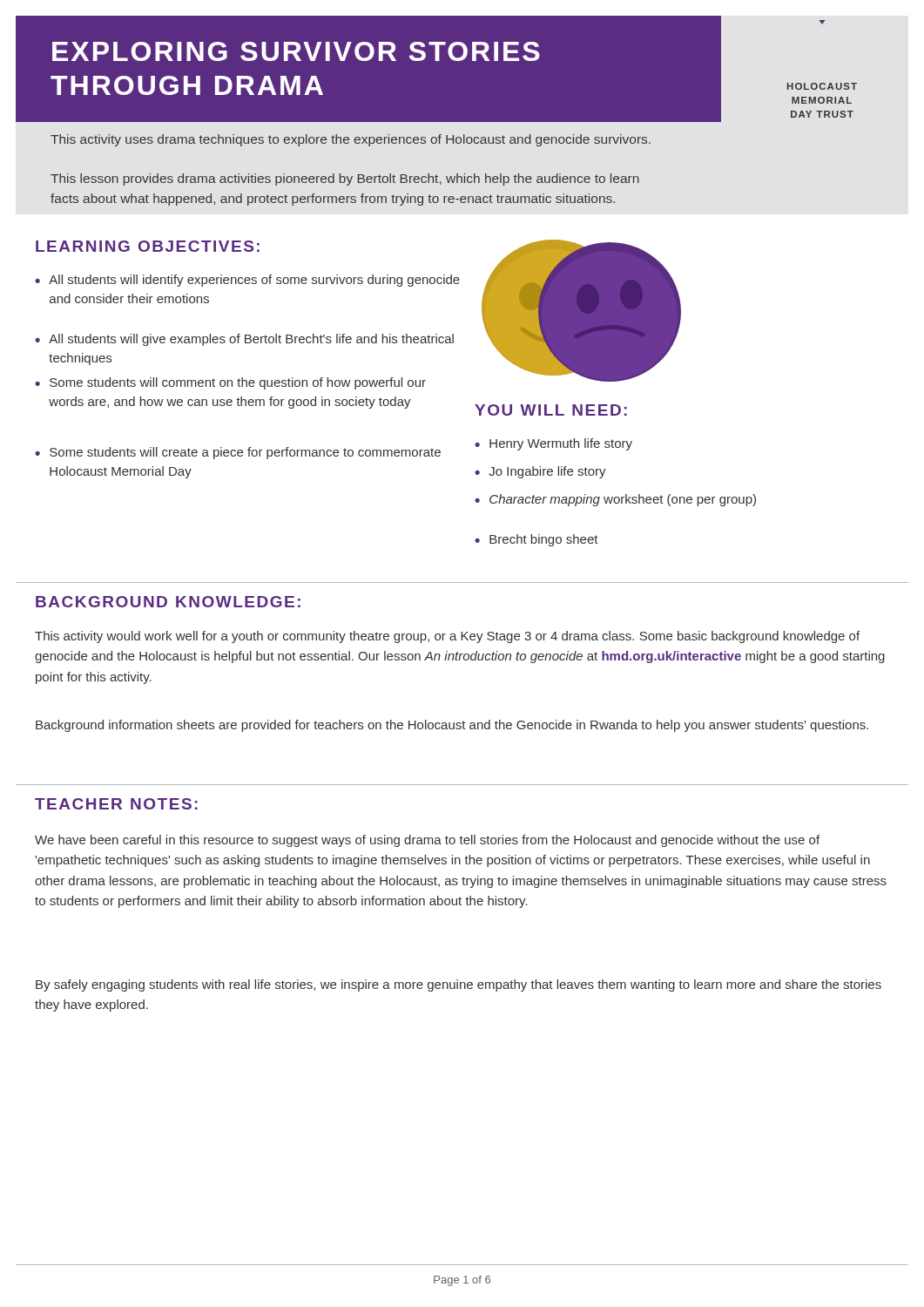This screenshot has width=924, height=1307.
Task: Locate the region starting "Background Knowledge:"
Action: click(168, 602)
